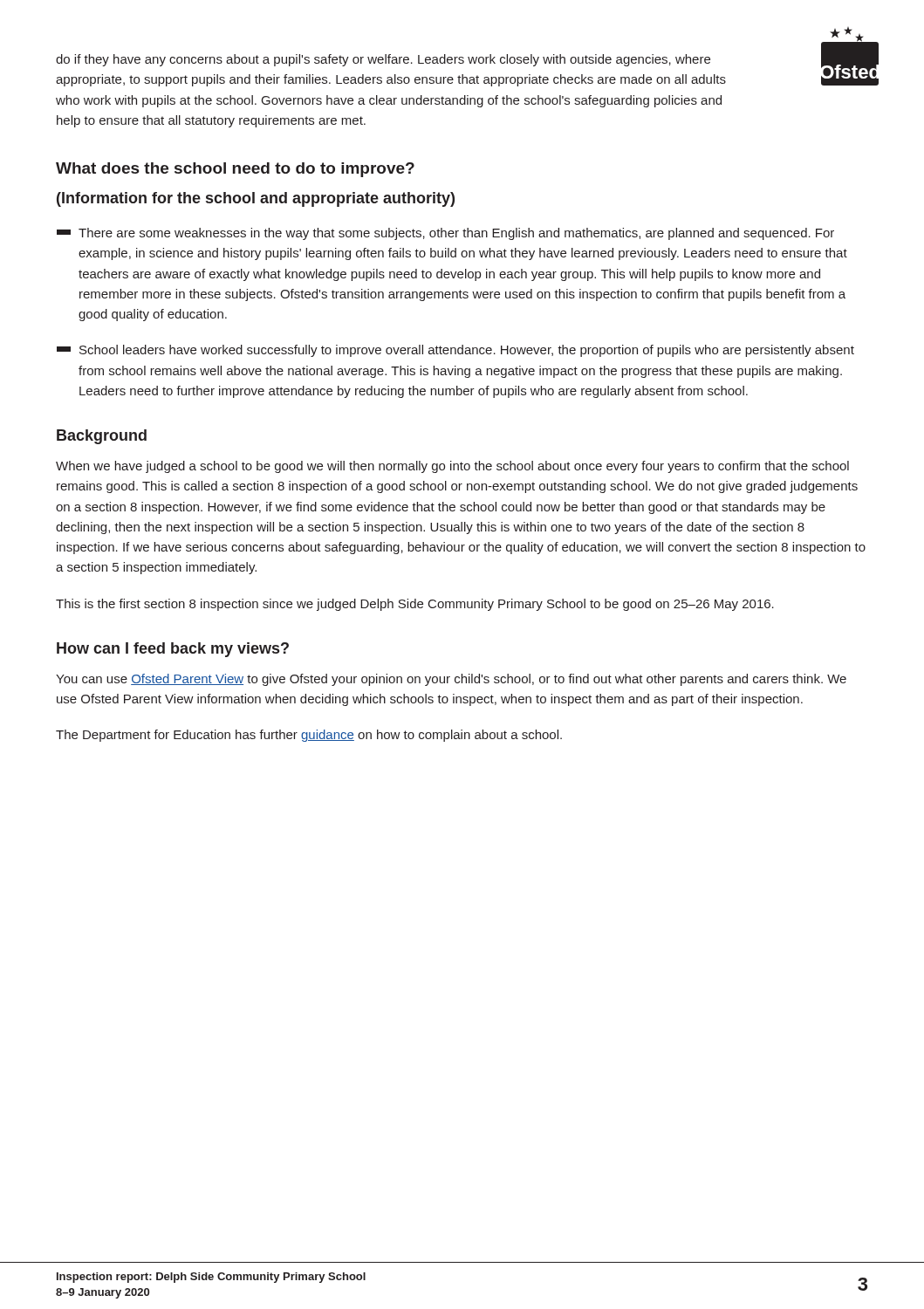Point to the passage starting "When we have judged a school to"

coord(461,516)
